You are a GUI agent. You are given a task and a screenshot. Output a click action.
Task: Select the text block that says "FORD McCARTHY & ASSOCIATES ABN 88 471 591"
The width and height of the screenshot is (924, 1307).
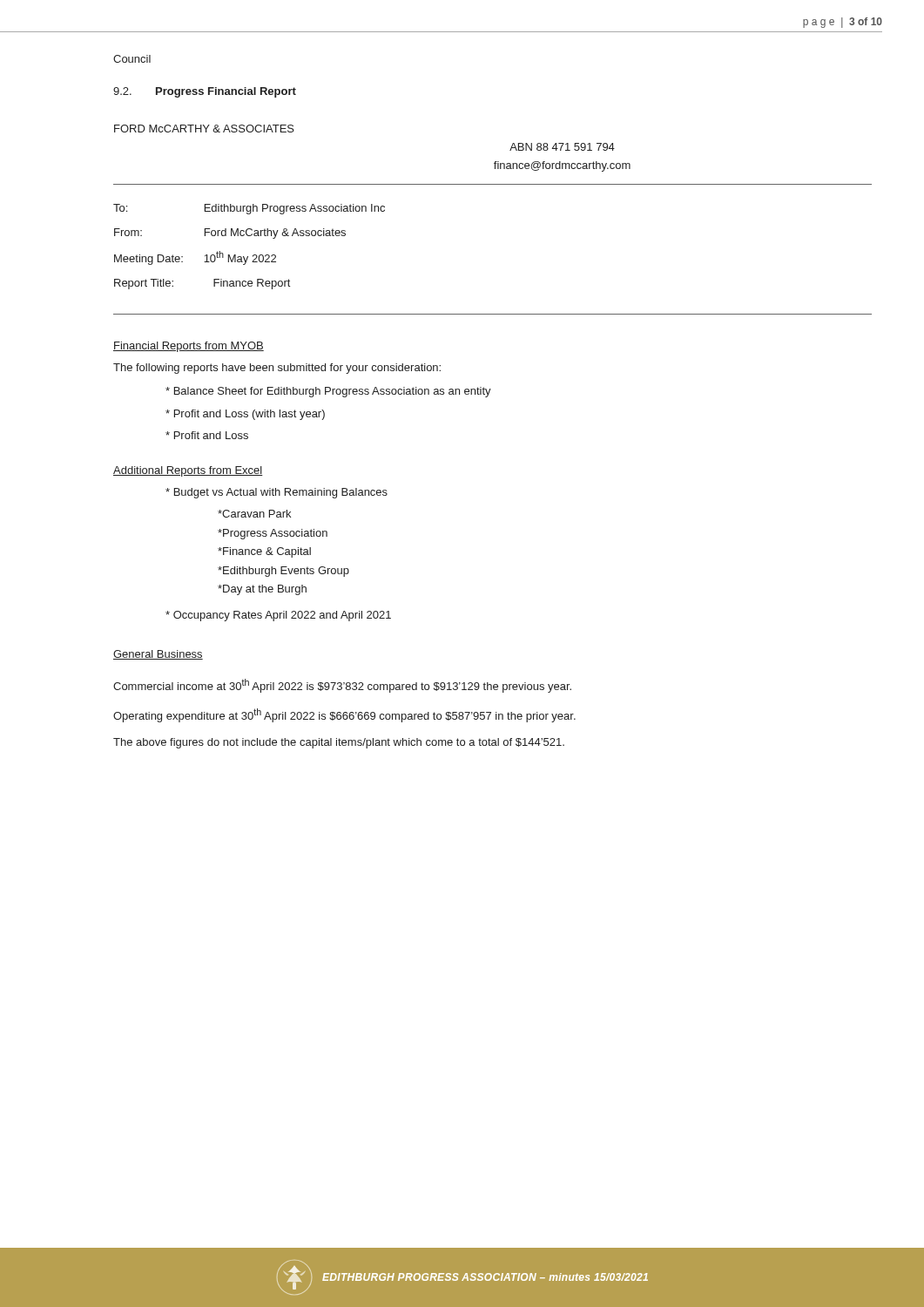tap(204, 129)
